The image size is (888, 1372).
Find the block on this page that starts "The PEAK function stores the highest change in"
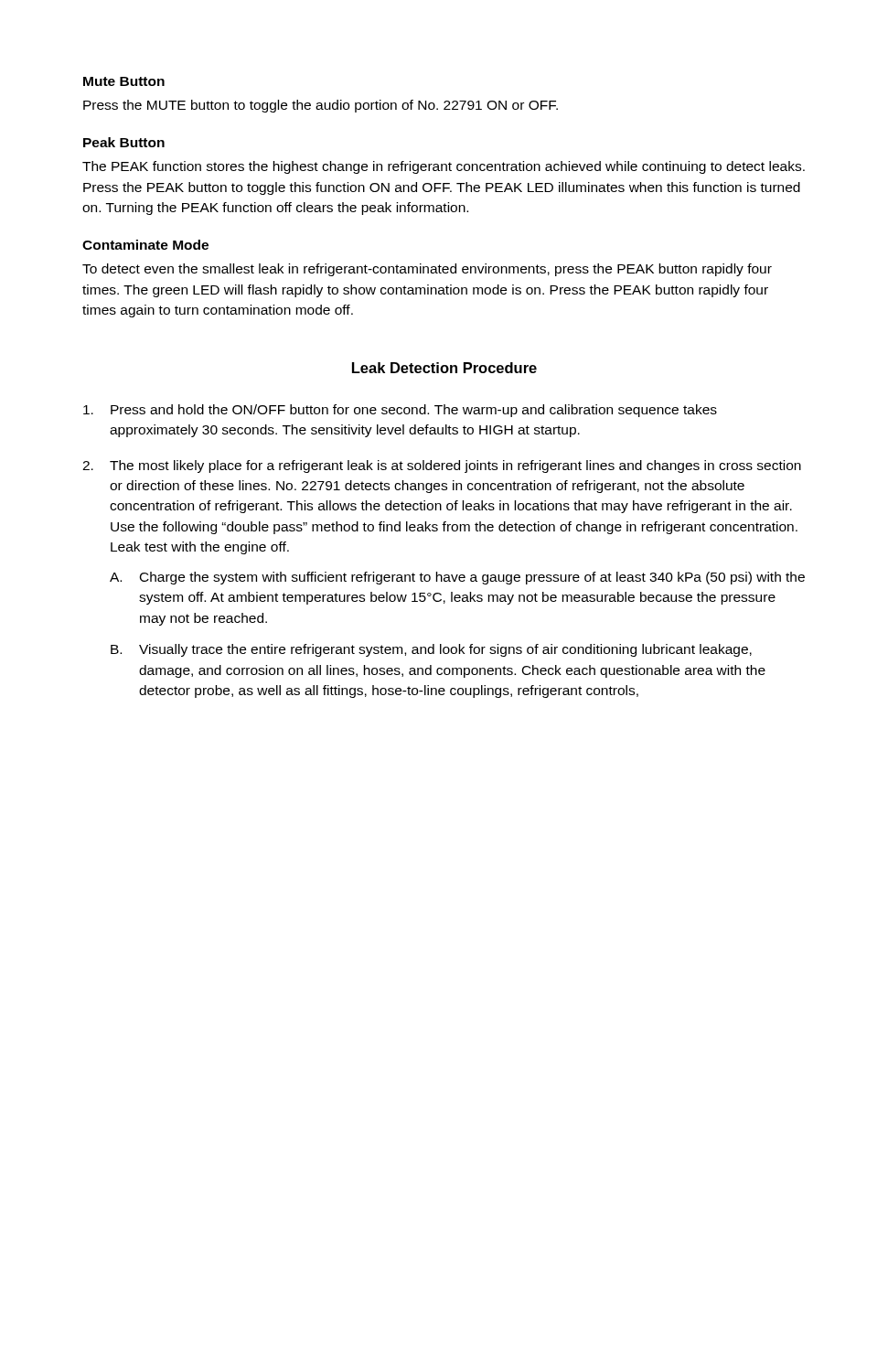[x=444, y=187]
